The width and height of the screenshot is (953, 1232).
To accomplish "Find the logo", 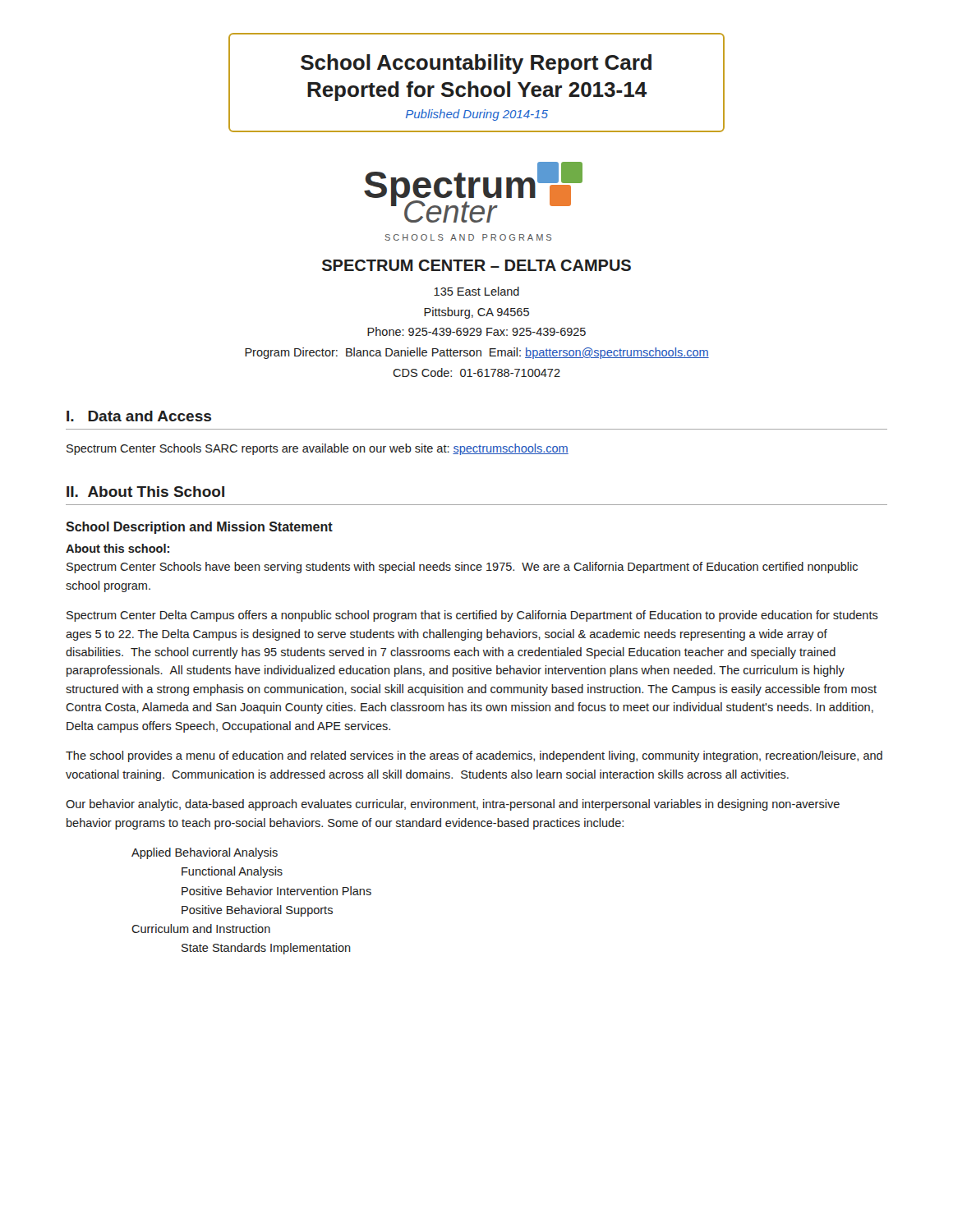I will (476, 202).
